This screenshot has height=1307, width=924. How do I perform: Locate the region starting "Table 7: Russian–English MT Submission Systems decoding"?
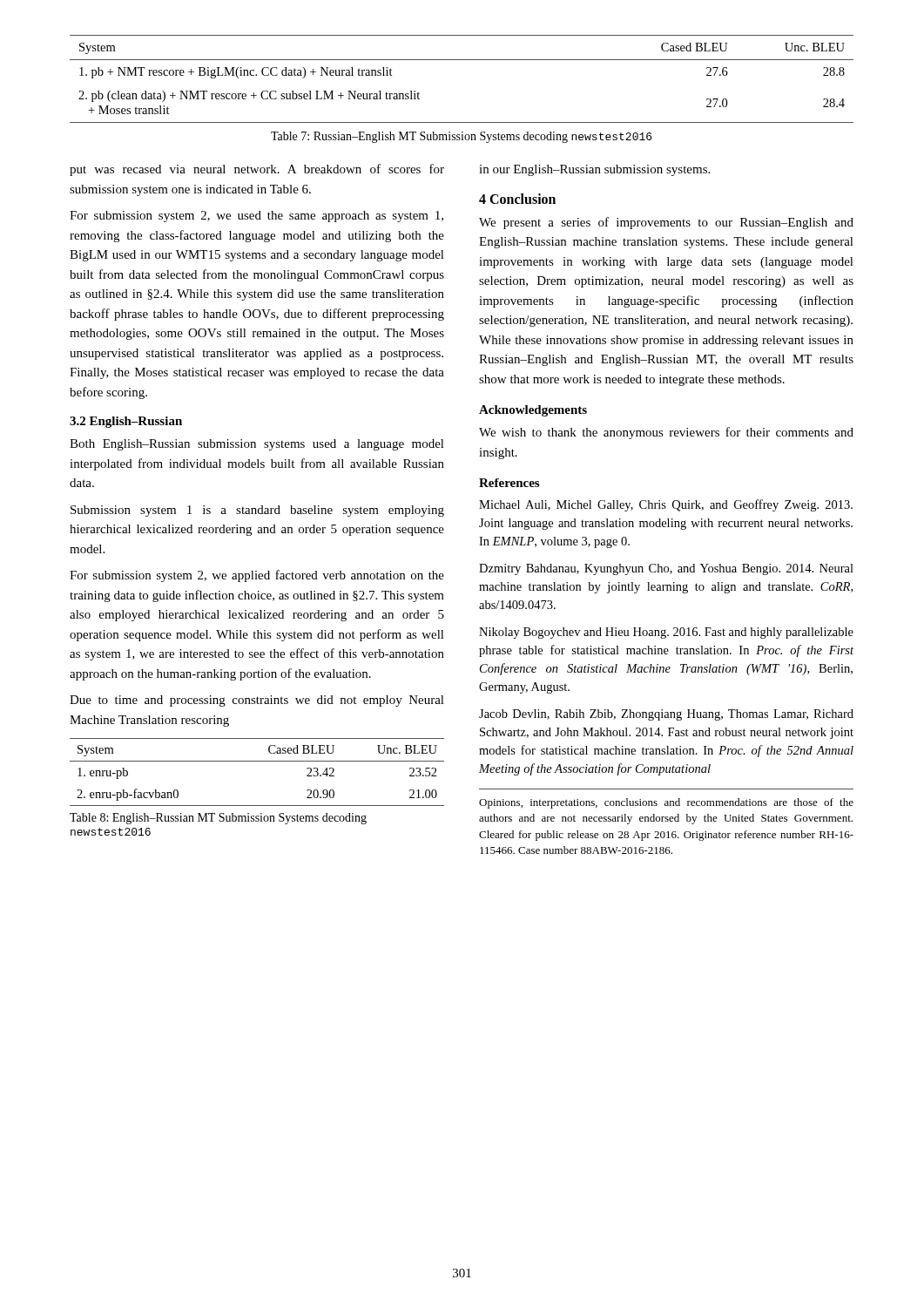click(x=462, y=137)
